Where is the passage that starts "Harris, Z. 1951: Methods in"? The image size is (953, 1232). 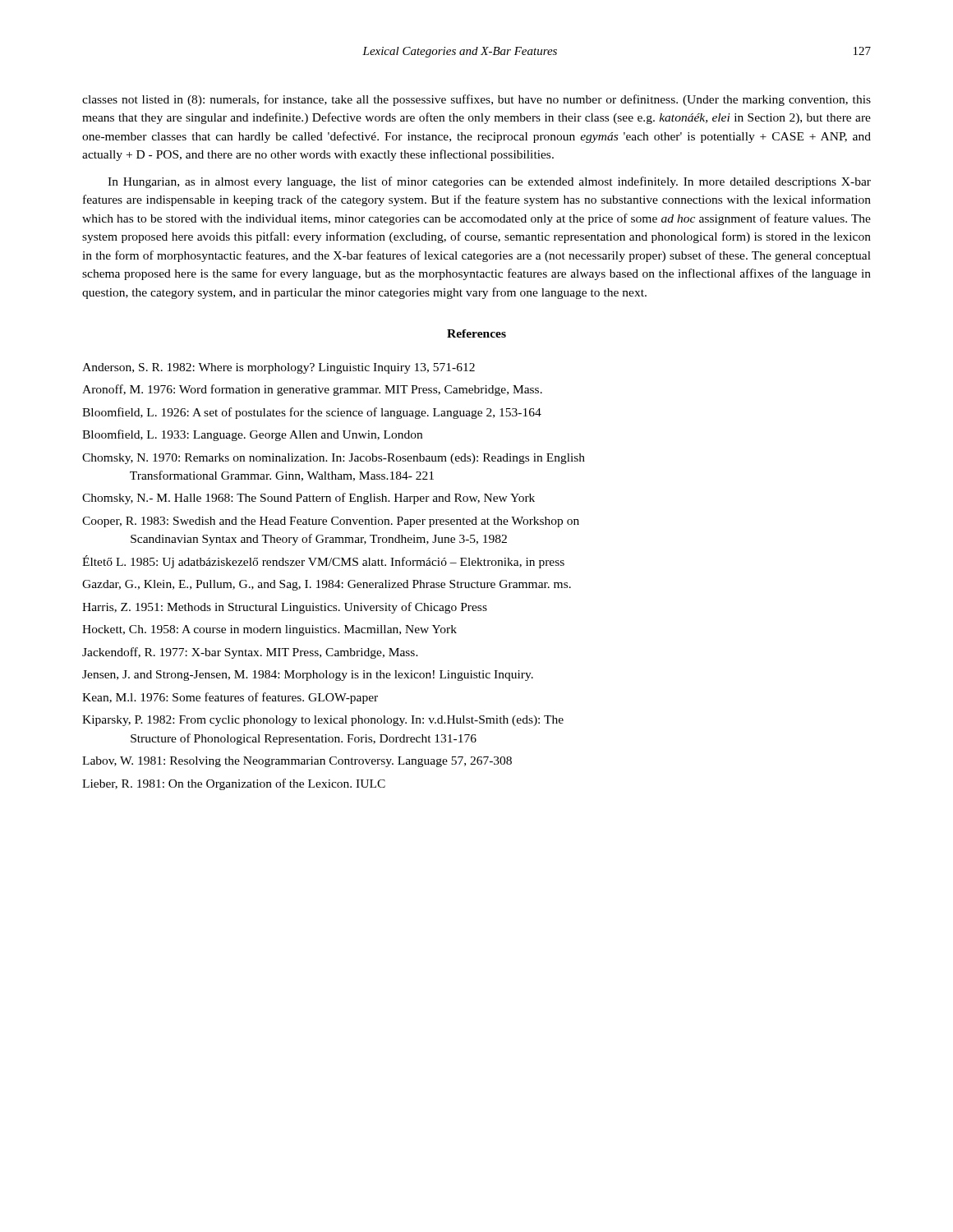coord(285,606)
